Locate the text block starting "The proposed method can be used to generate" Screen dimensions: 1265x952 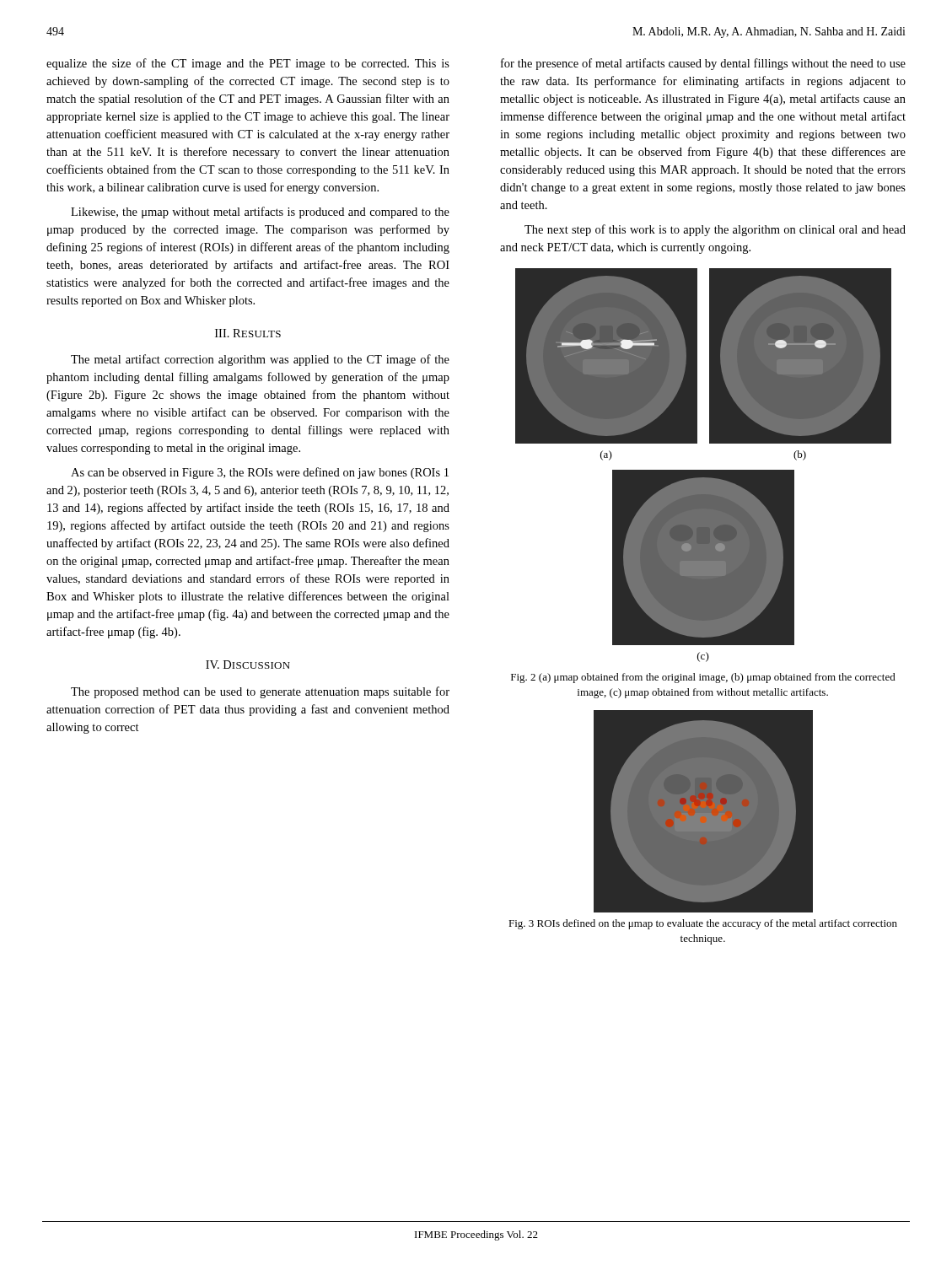coord(248,709)
